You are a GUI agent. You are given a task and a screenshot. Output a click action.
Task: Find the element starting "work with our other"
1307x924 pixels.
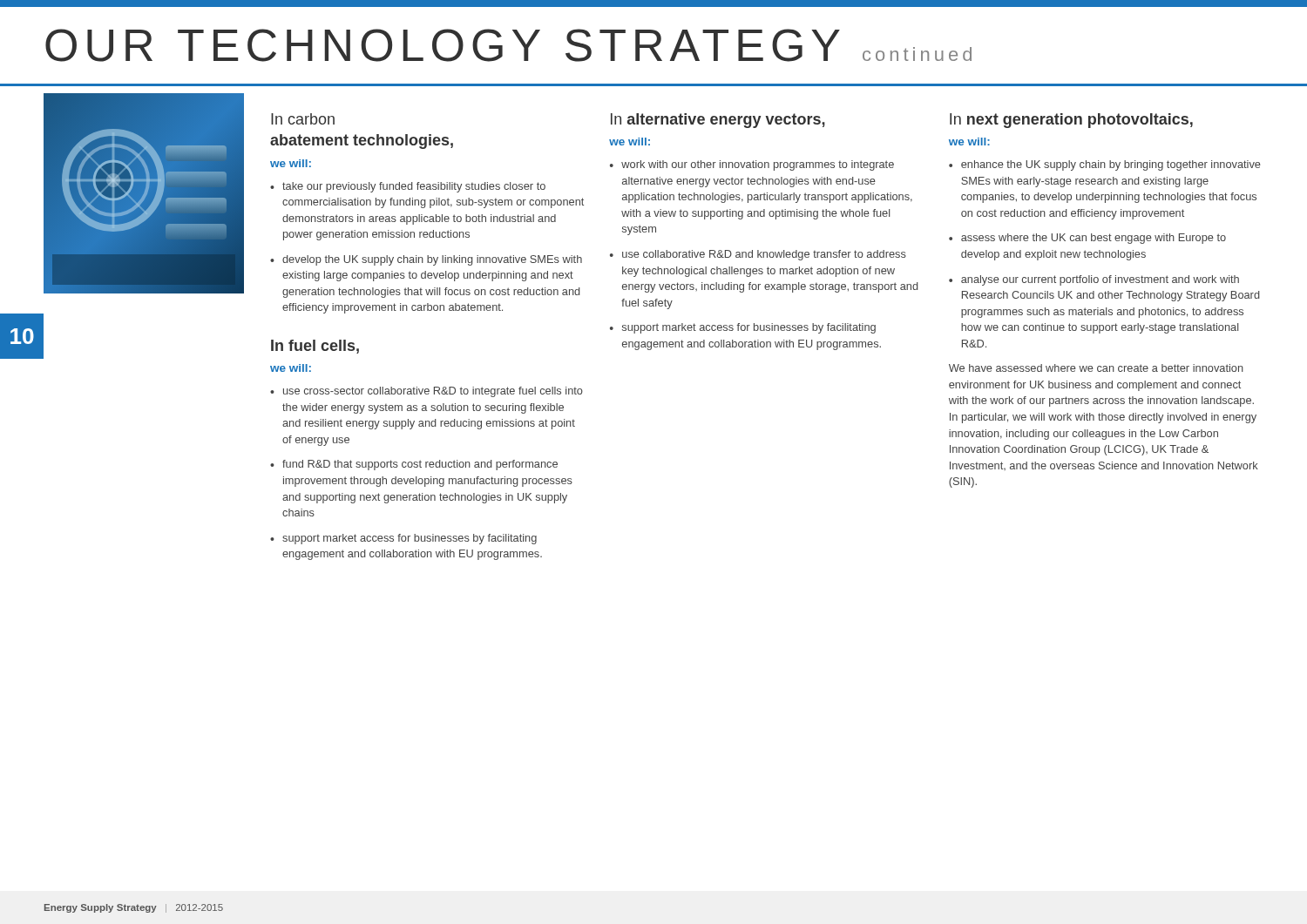[767, 197]
